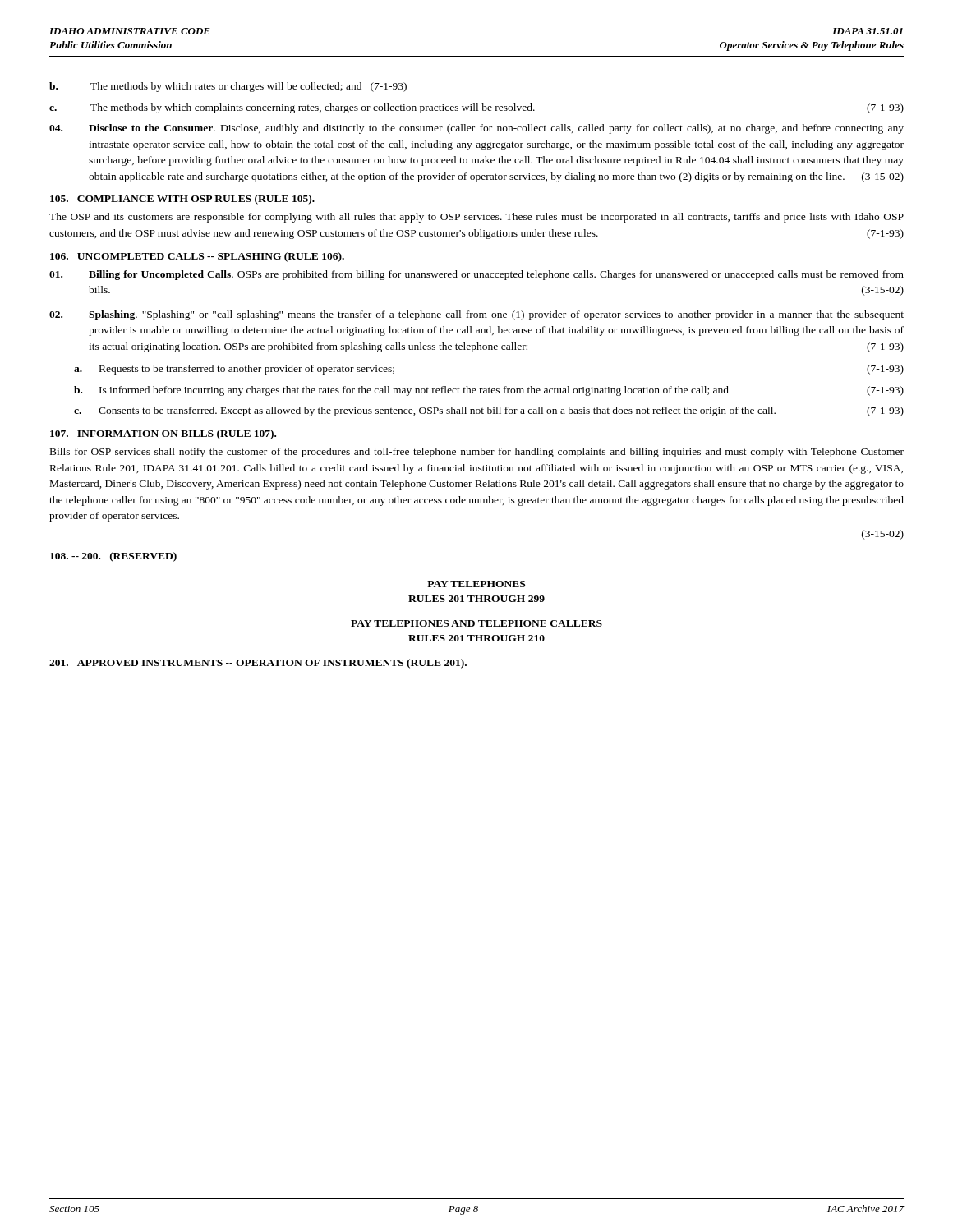Find the title containing "RULES 201 THROUGH 299"
This screenshot has width=953, height=1232.
[x=476, y=599]
